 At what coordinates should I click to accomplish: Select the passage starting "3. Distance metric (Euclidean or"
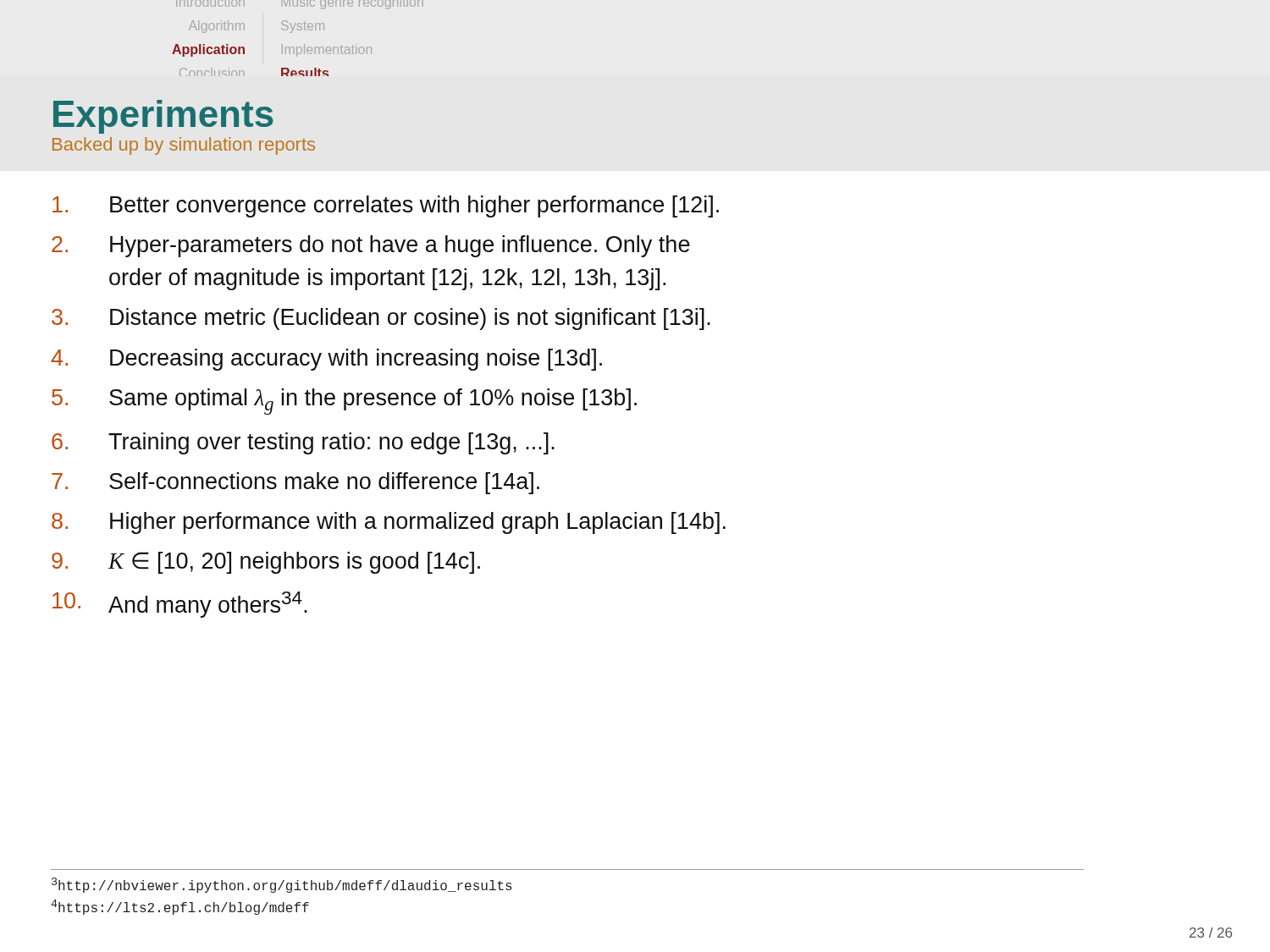(381, 318)
